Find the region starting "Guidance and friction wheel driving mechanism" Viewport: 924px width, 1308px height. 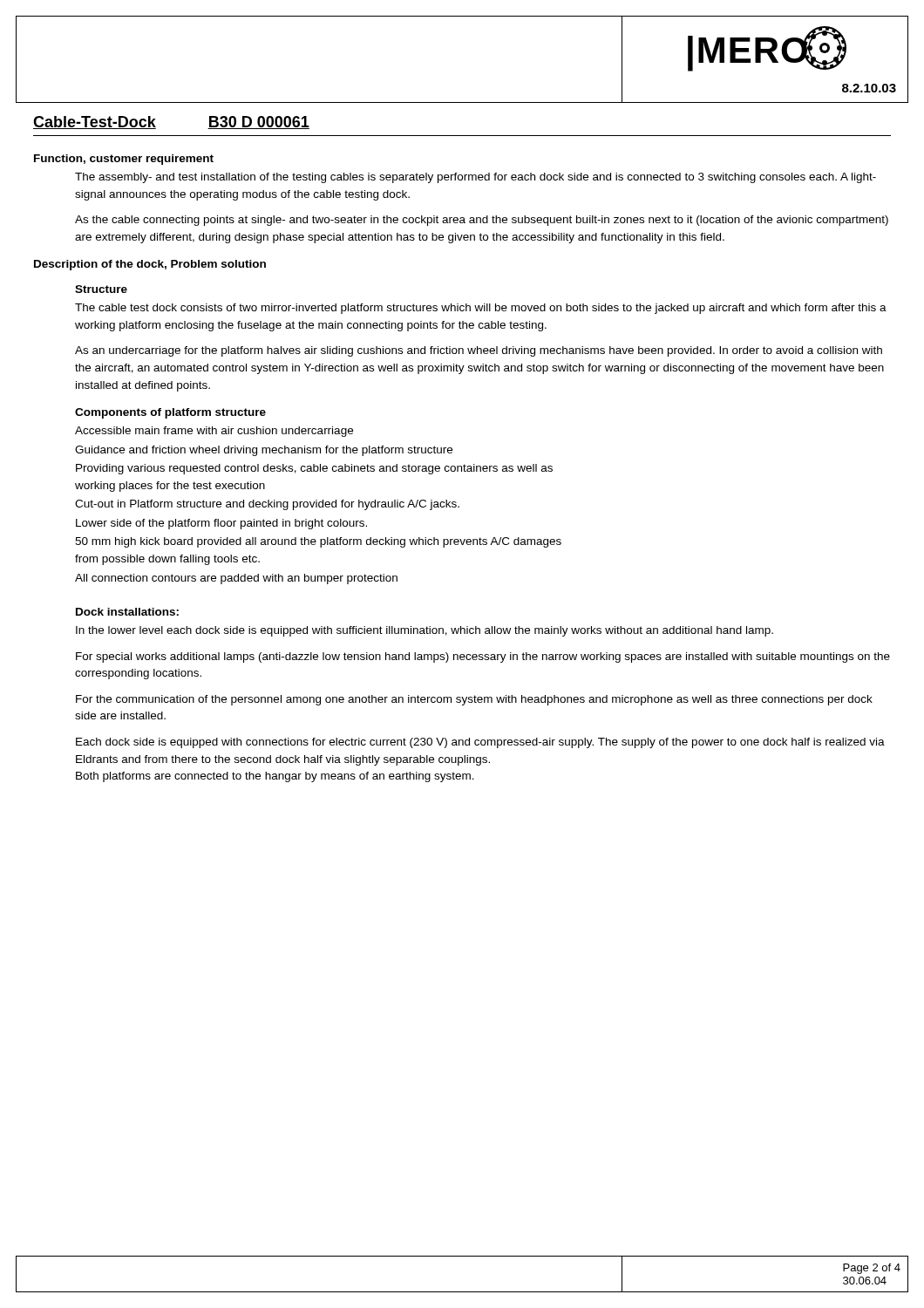tap(264, 449)
